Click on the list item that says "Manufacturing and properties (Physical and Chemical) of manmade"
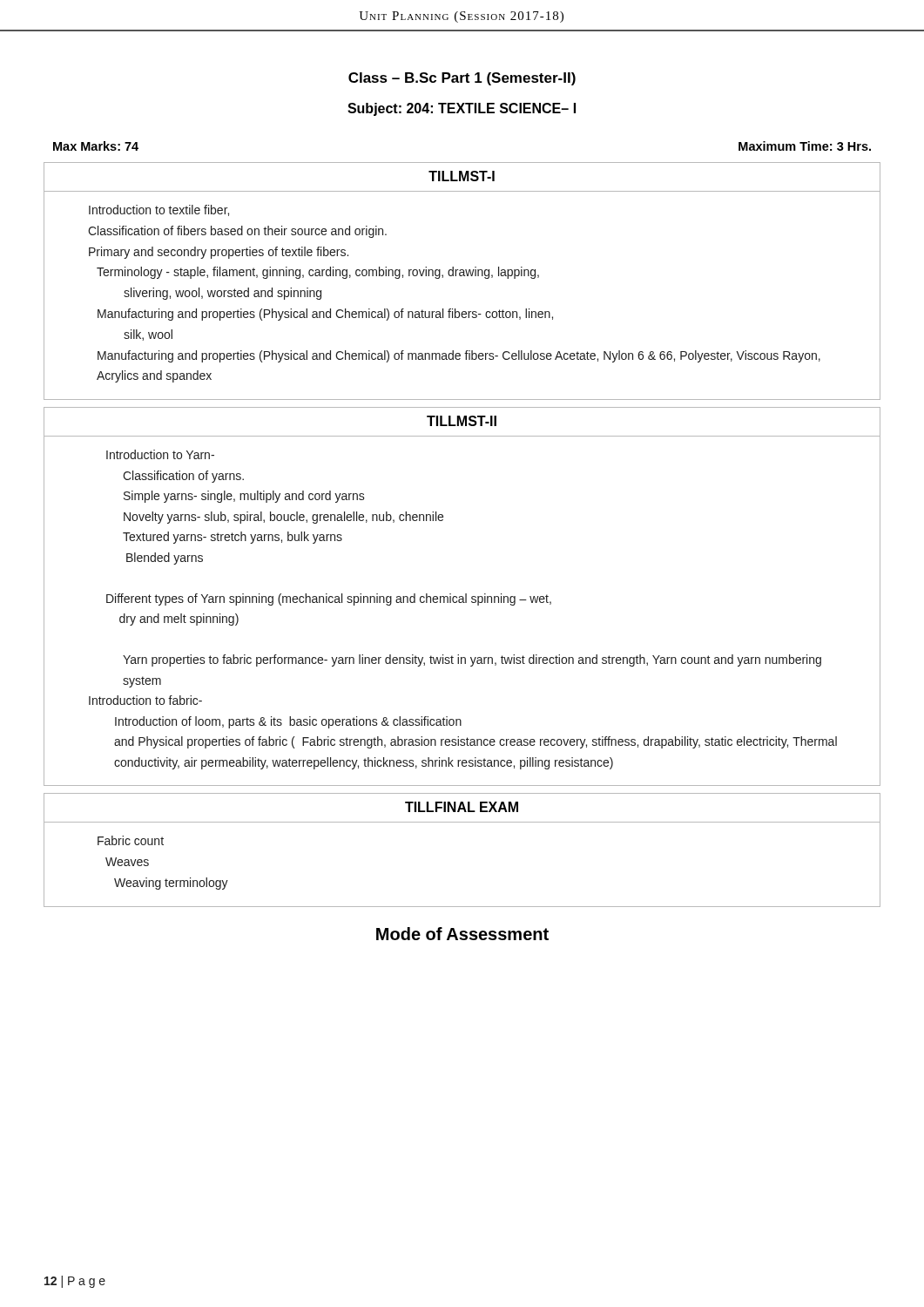 (459, 366)
